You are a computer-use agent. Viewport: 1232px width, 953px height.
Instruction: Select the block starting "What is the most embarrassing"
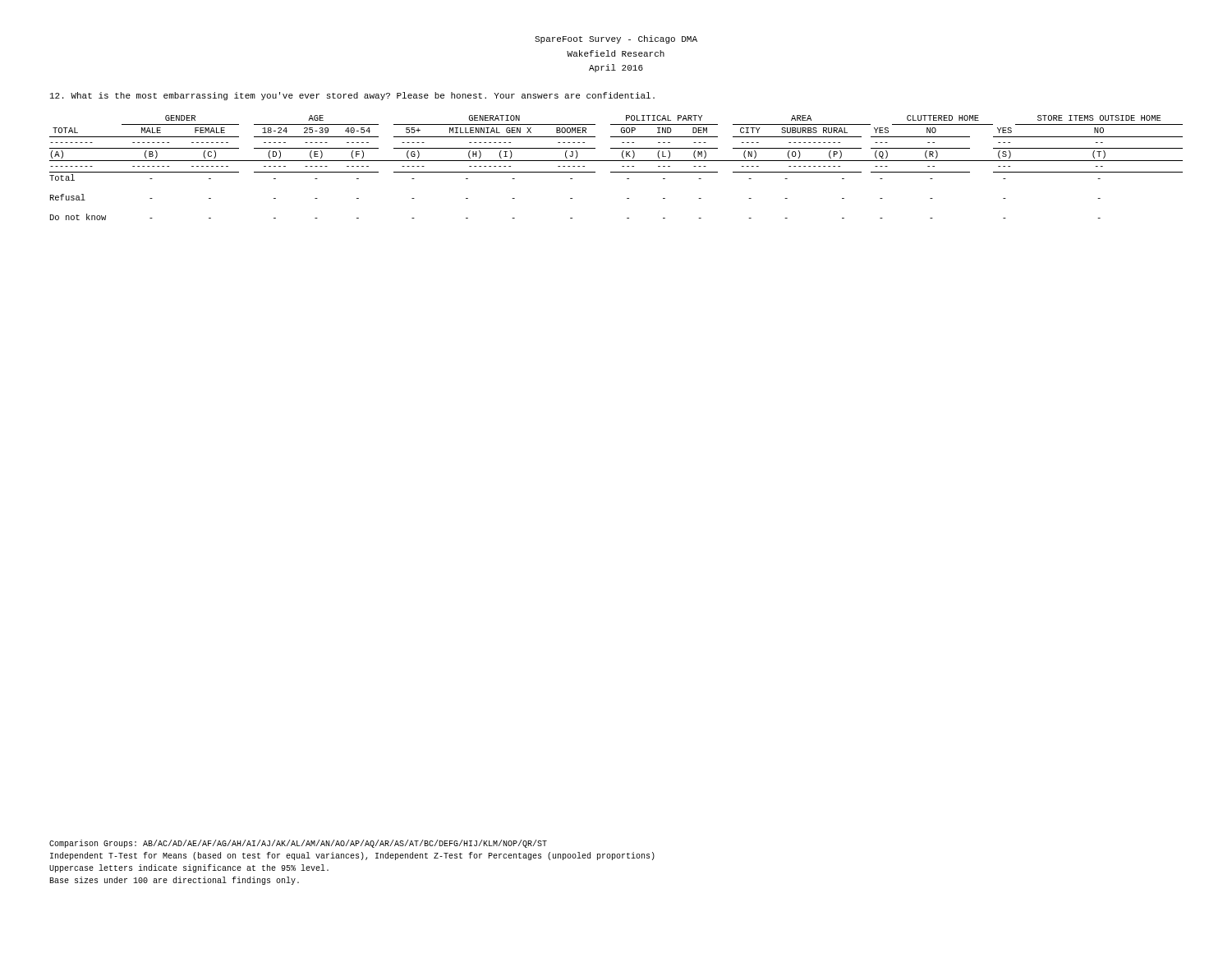click(x=353, y=96)
